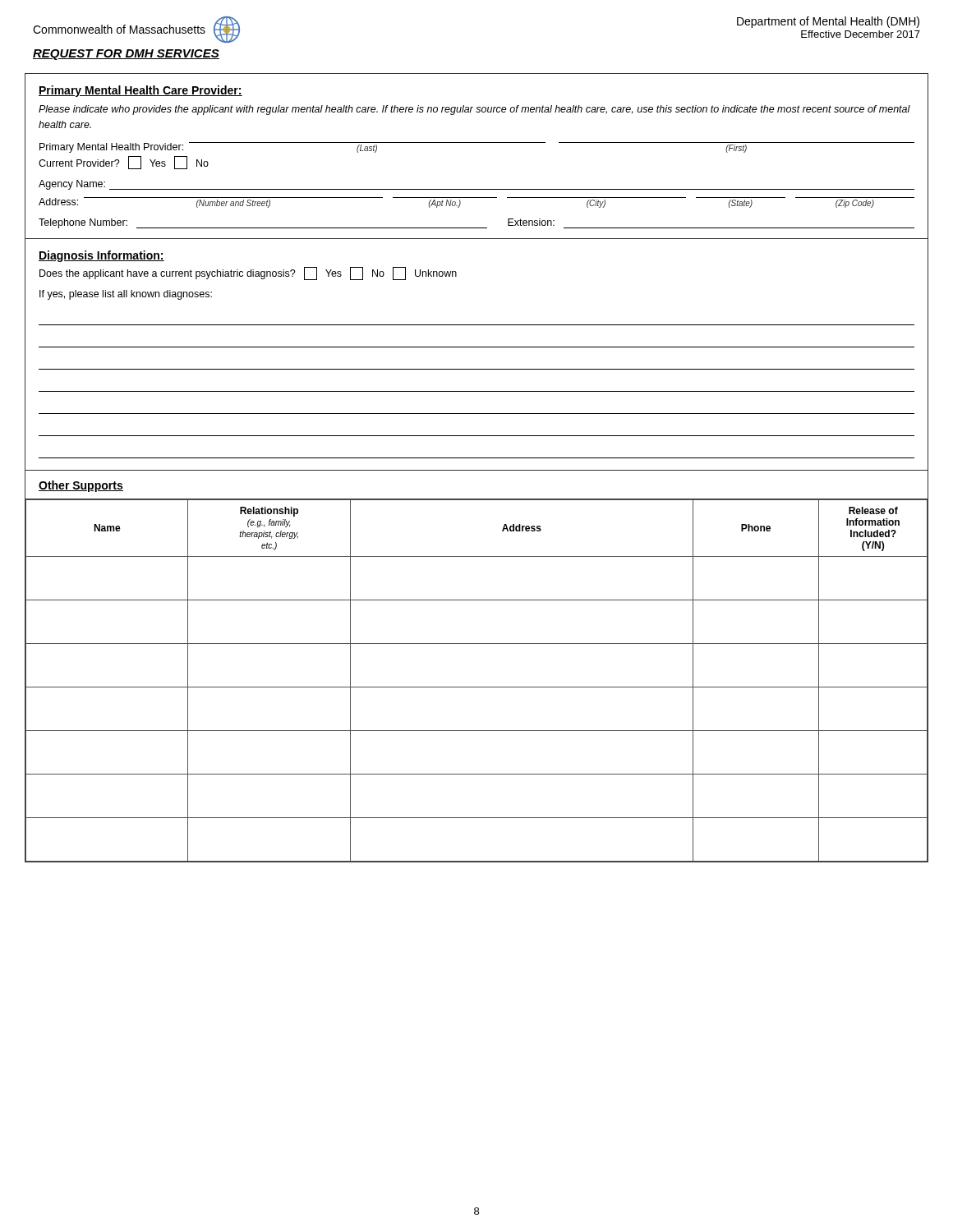This screenshot has height=1232, width=953.
Task: Point to "Diagnosis Information:"
Action: (x=101, y=256)
